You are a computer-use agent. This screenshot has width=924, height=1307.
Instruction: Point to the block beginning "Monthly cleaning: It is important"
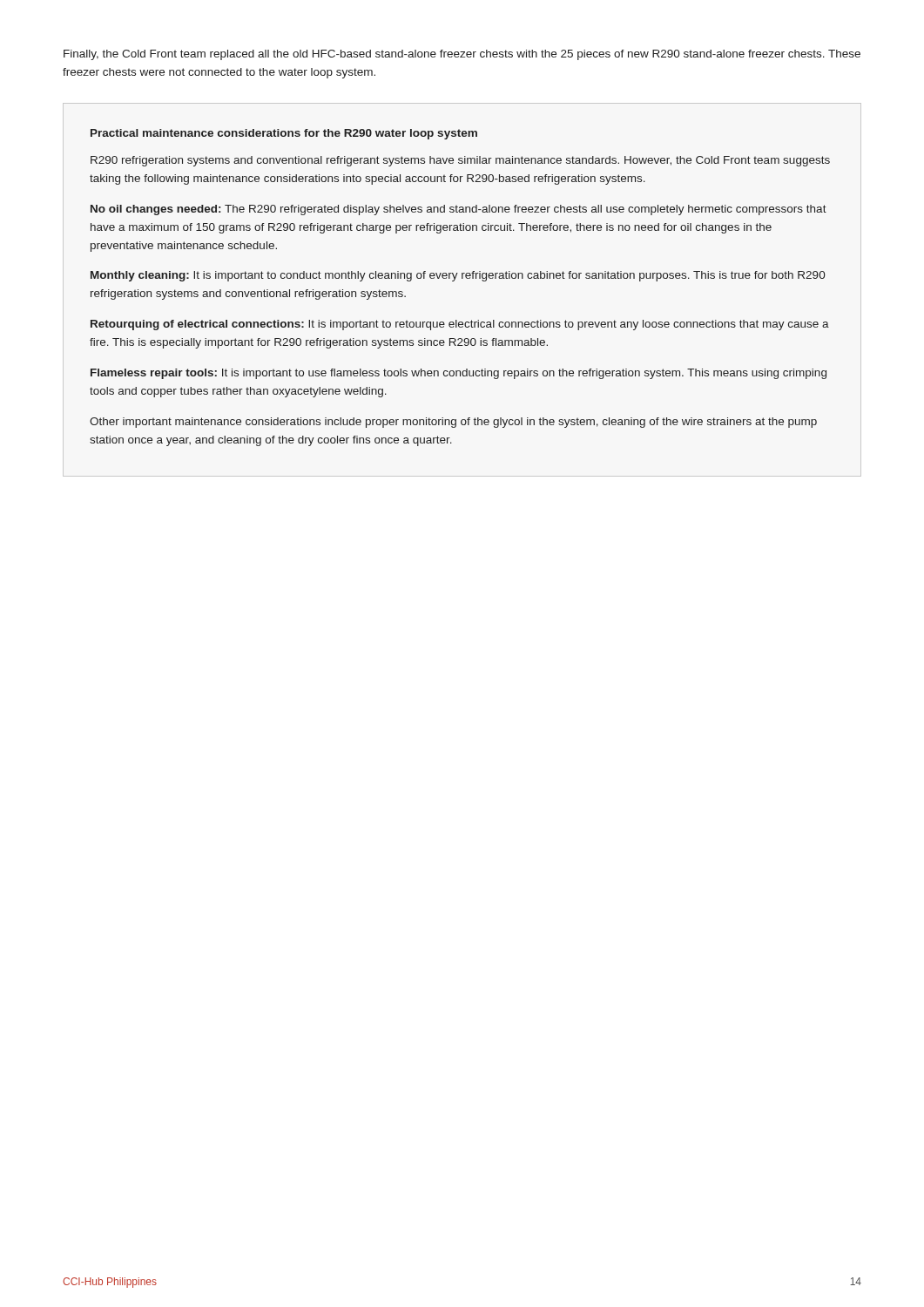pos(458,284)
